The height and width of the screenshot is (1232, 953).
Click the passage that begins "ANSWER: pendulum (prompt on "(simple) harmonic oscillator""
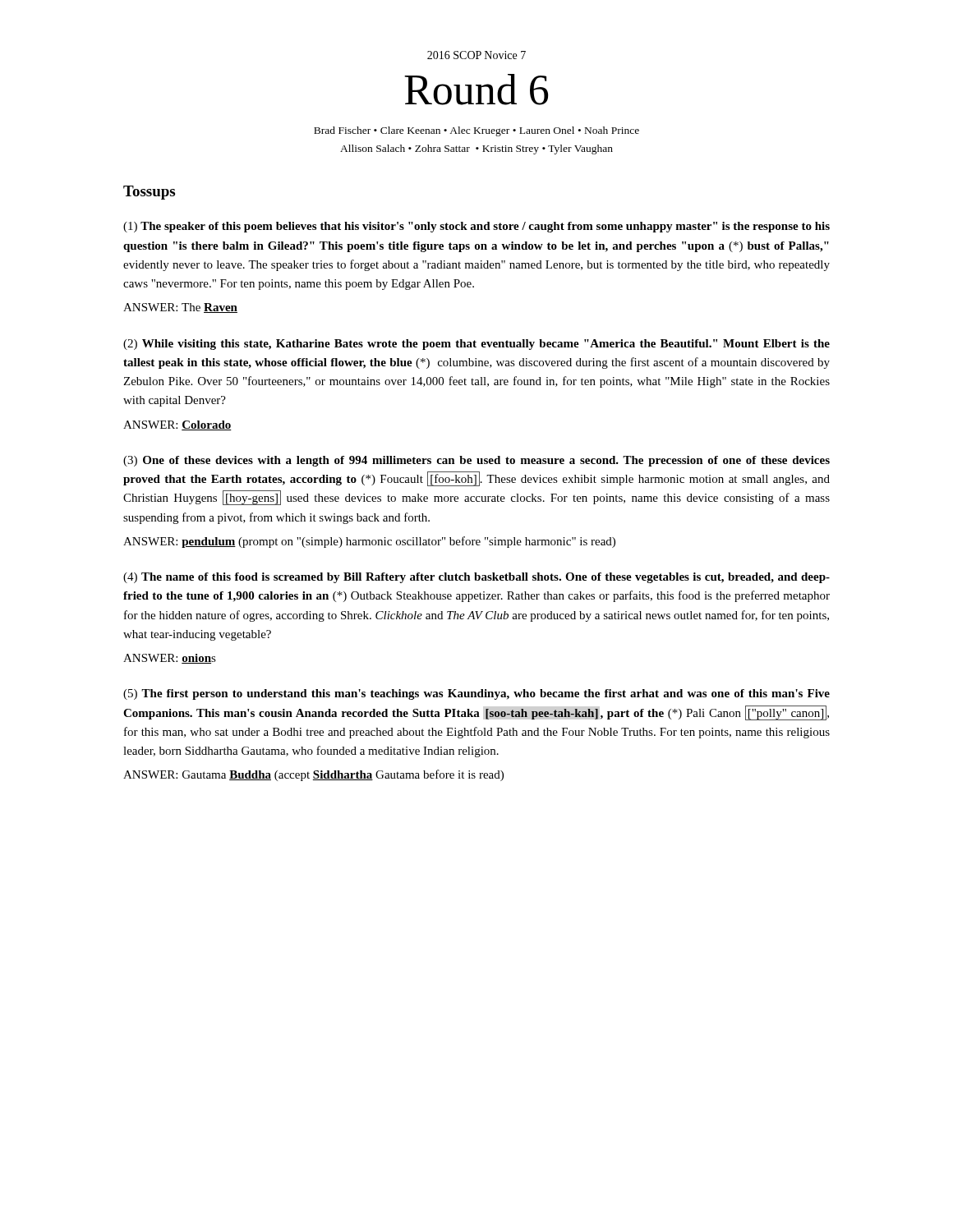(x=370, y=541)
